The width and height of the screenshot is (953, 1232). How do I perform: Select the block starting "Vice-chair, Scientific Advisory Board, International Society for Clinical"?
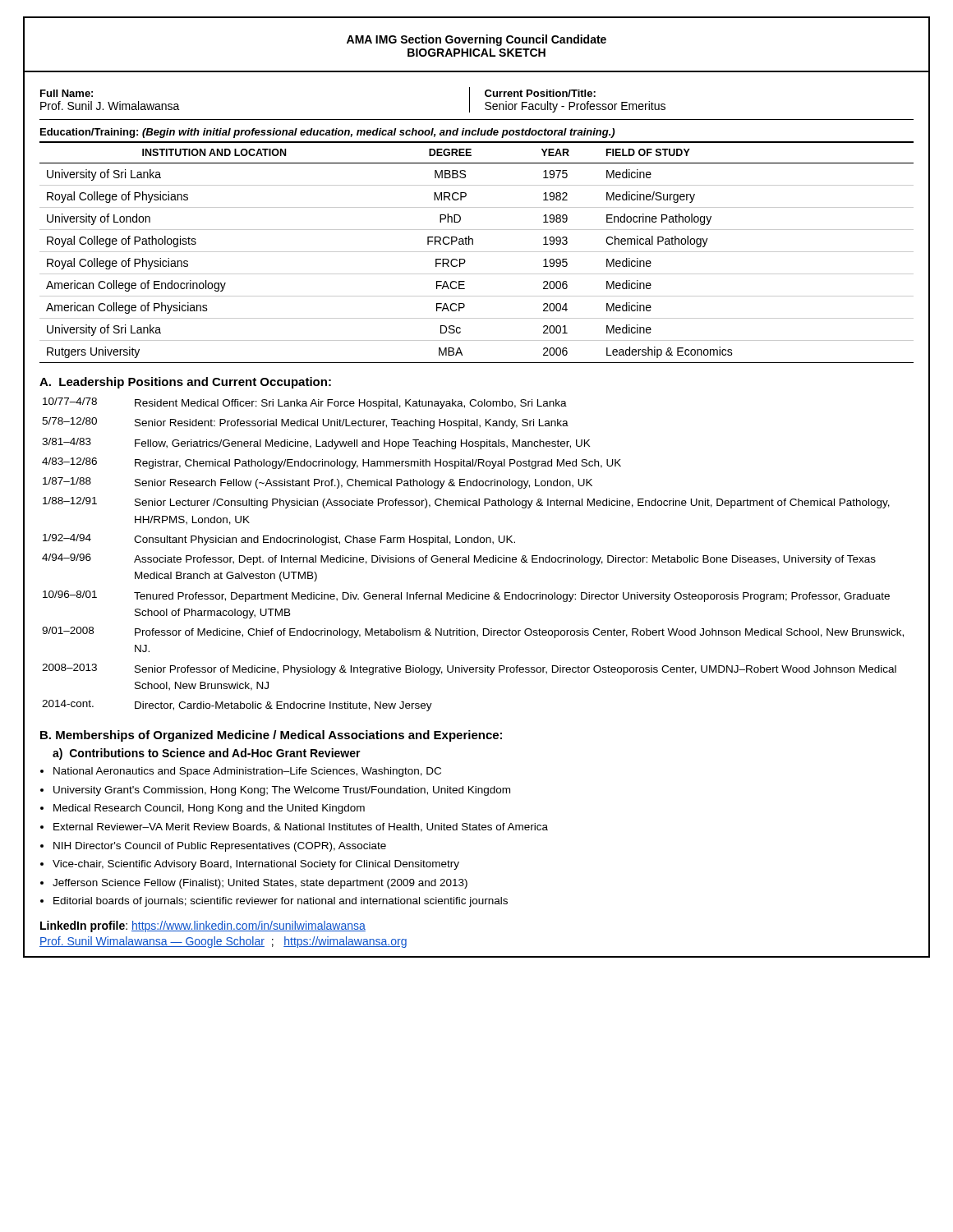(x=256, y=864)
